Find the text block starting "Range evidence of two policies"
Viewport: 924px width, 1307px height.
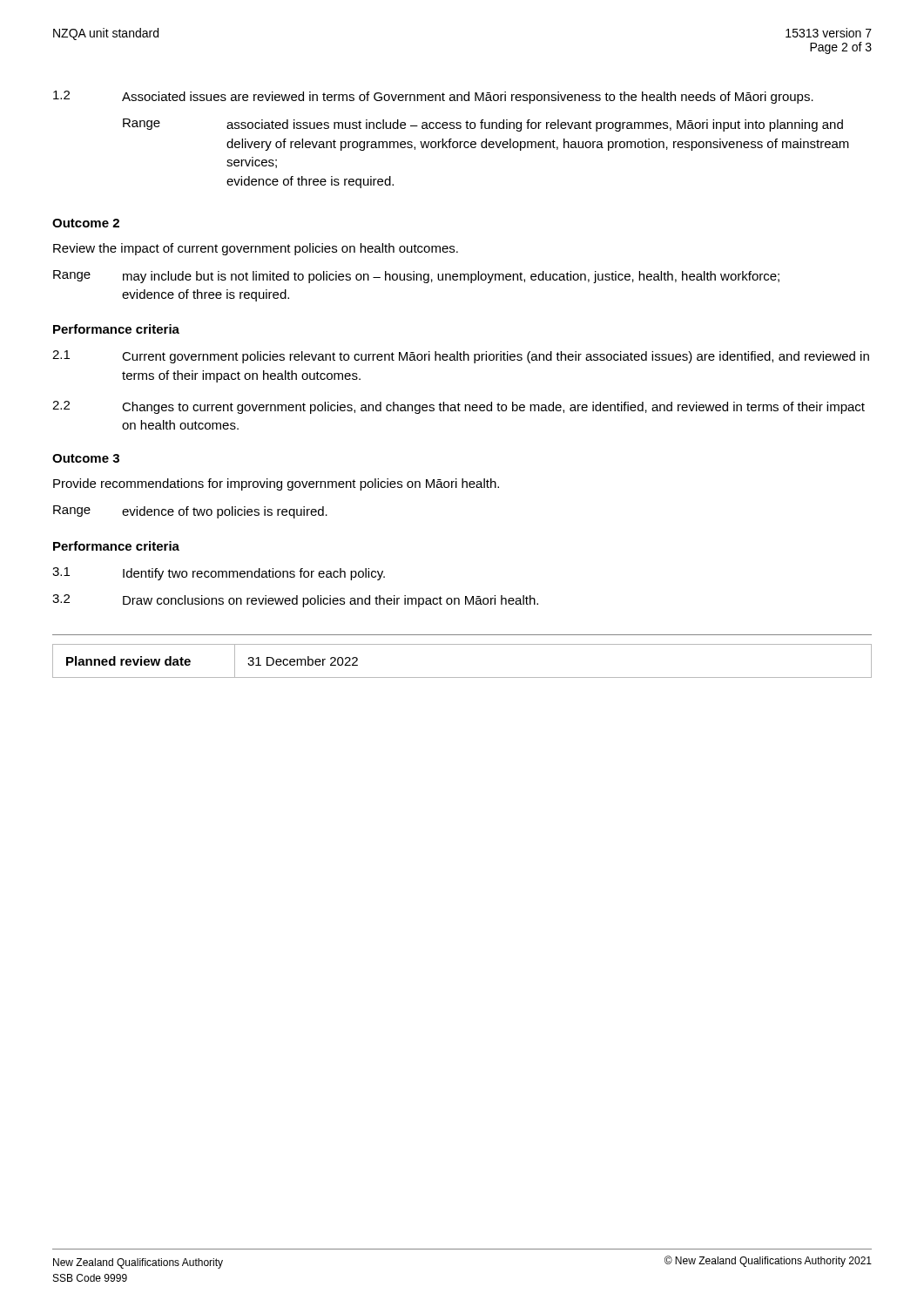190,512
